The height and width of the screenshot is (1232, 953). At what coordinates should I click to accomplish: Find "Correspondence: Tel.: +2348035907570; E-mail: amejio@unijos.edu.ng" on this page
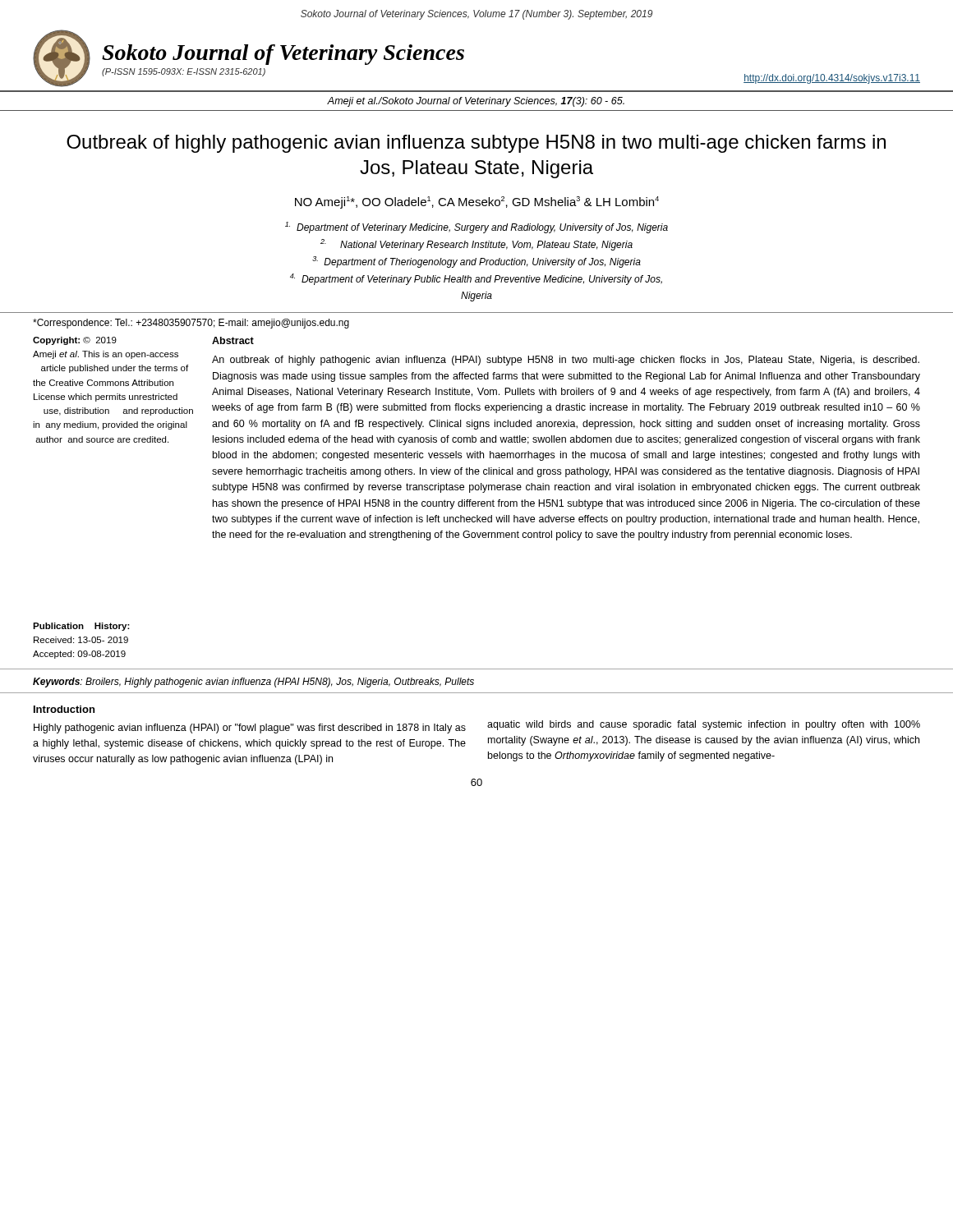coord(191,323)
